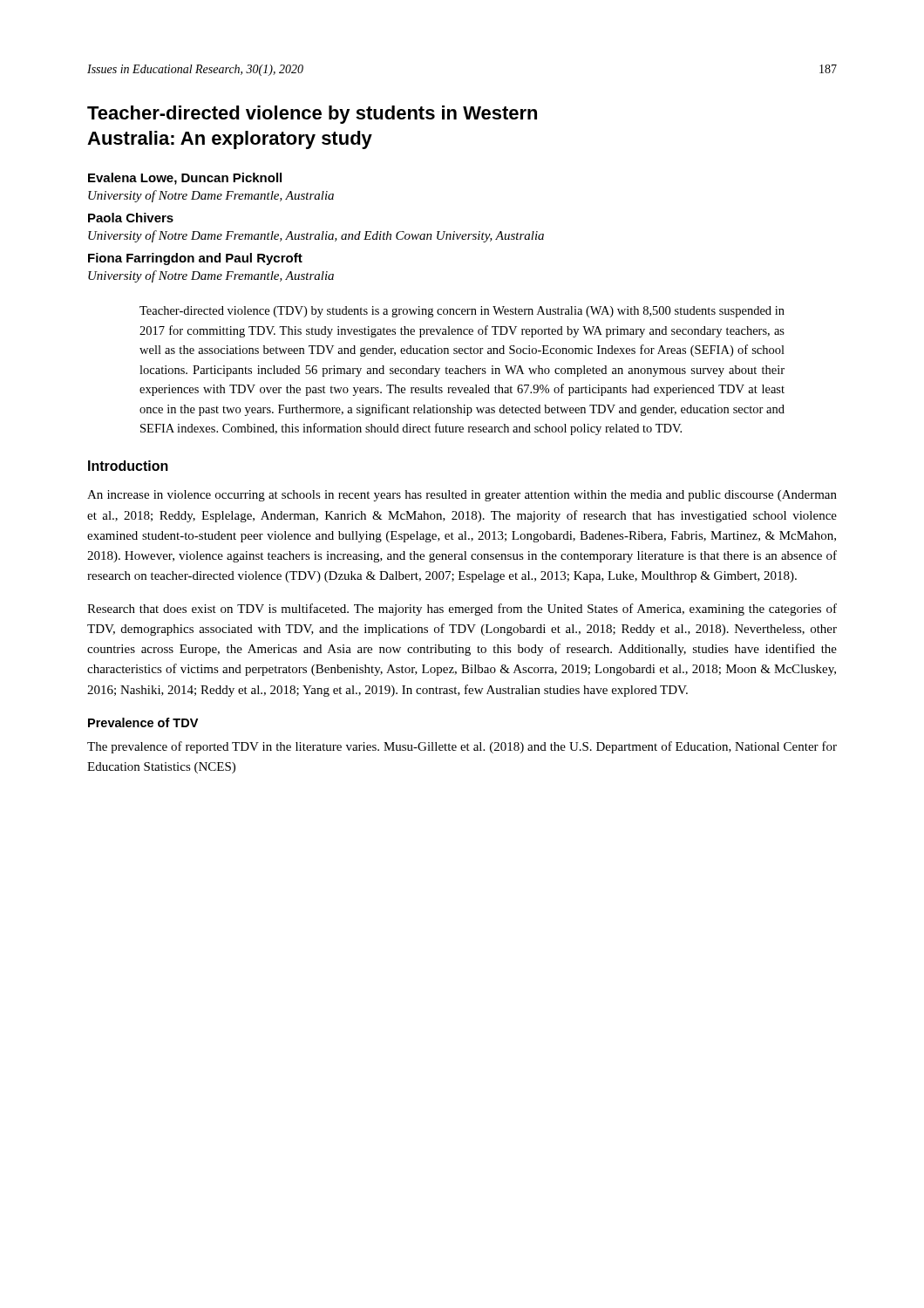Click on the title that says "Teacher-directed violence by students in WesternAustralia: An exploratory"
This screenshot has width=924, height=1308.
coord(462,126)
